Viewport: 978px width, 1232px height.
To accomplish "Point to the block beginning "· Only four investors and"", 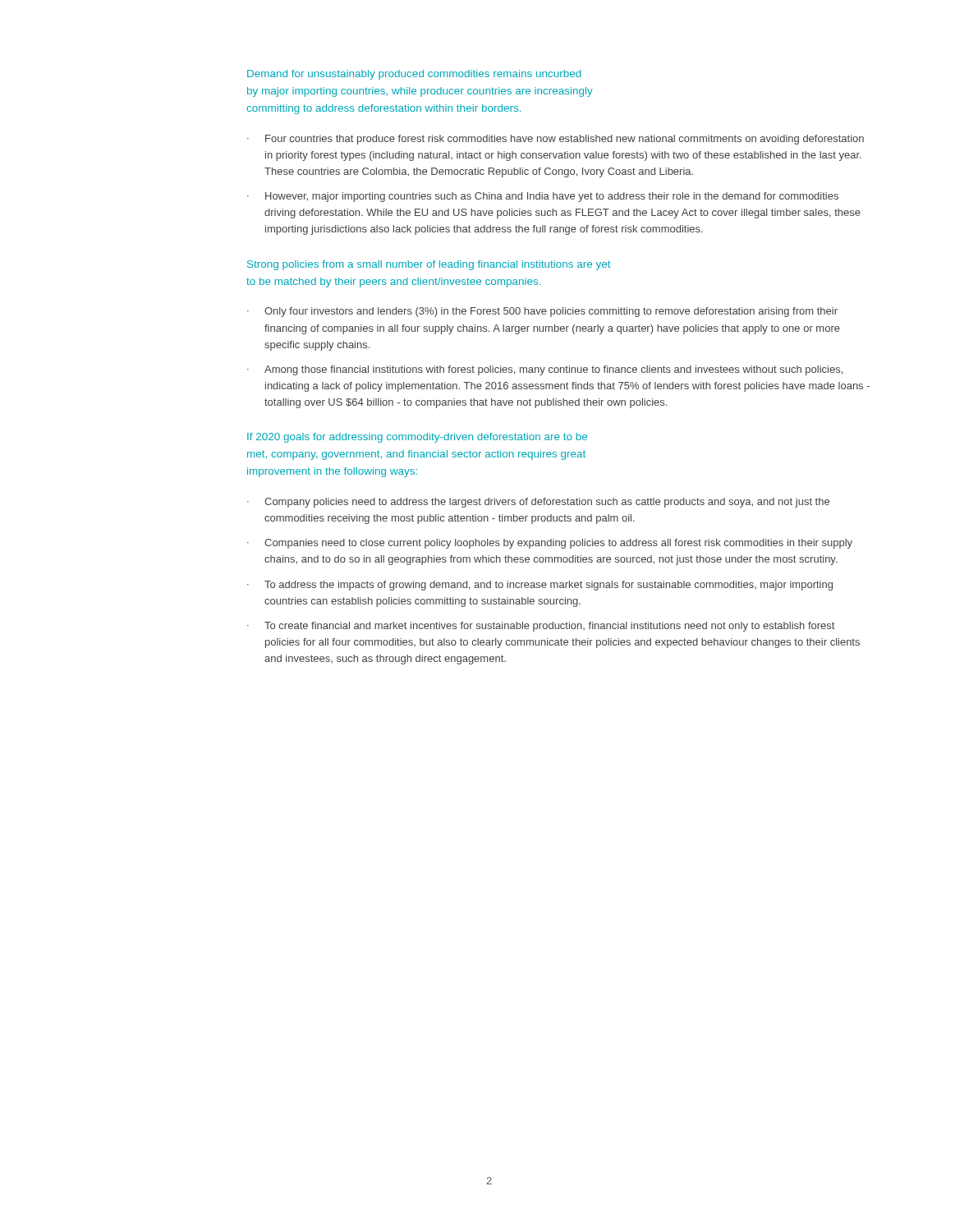I will coord(559,328).
